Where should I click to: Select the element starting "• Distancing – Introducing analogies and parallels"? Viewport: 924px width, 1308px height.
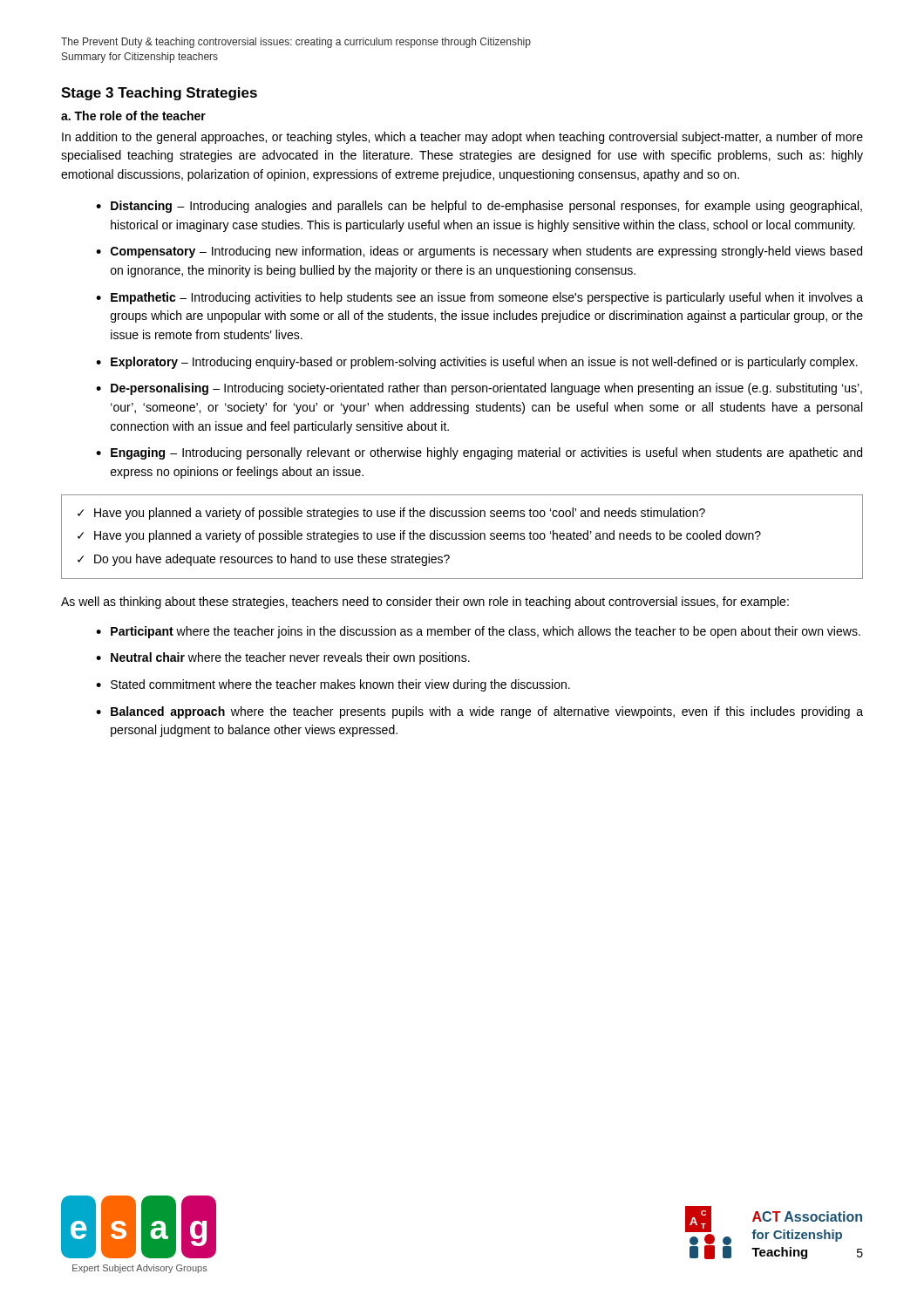(479, 216)
